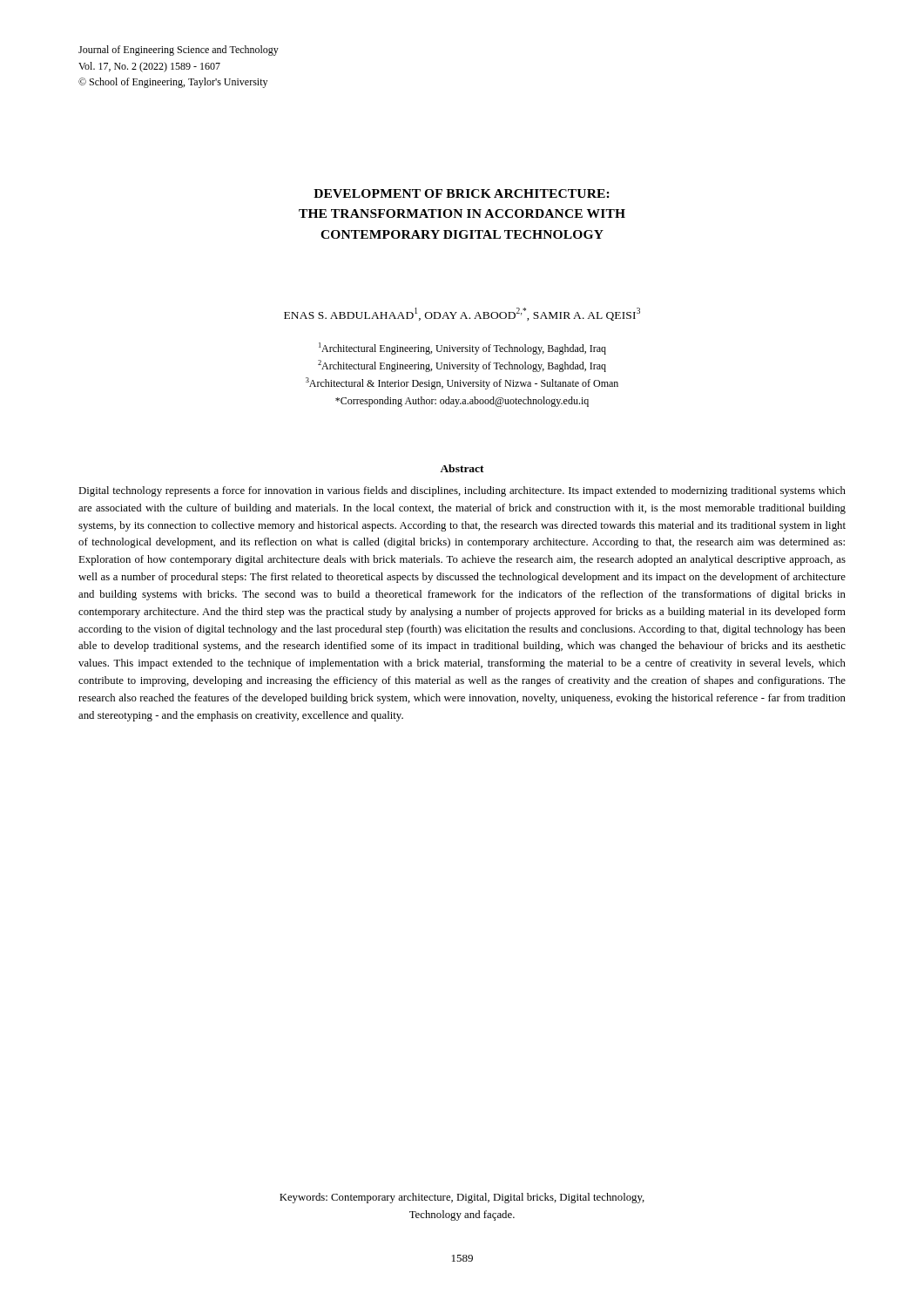Viewport: 924px width, 1307px height.
Task: Find the text starting "1Architectural Engineering, University of Technology, Baghdad,"
Action: 462,374
